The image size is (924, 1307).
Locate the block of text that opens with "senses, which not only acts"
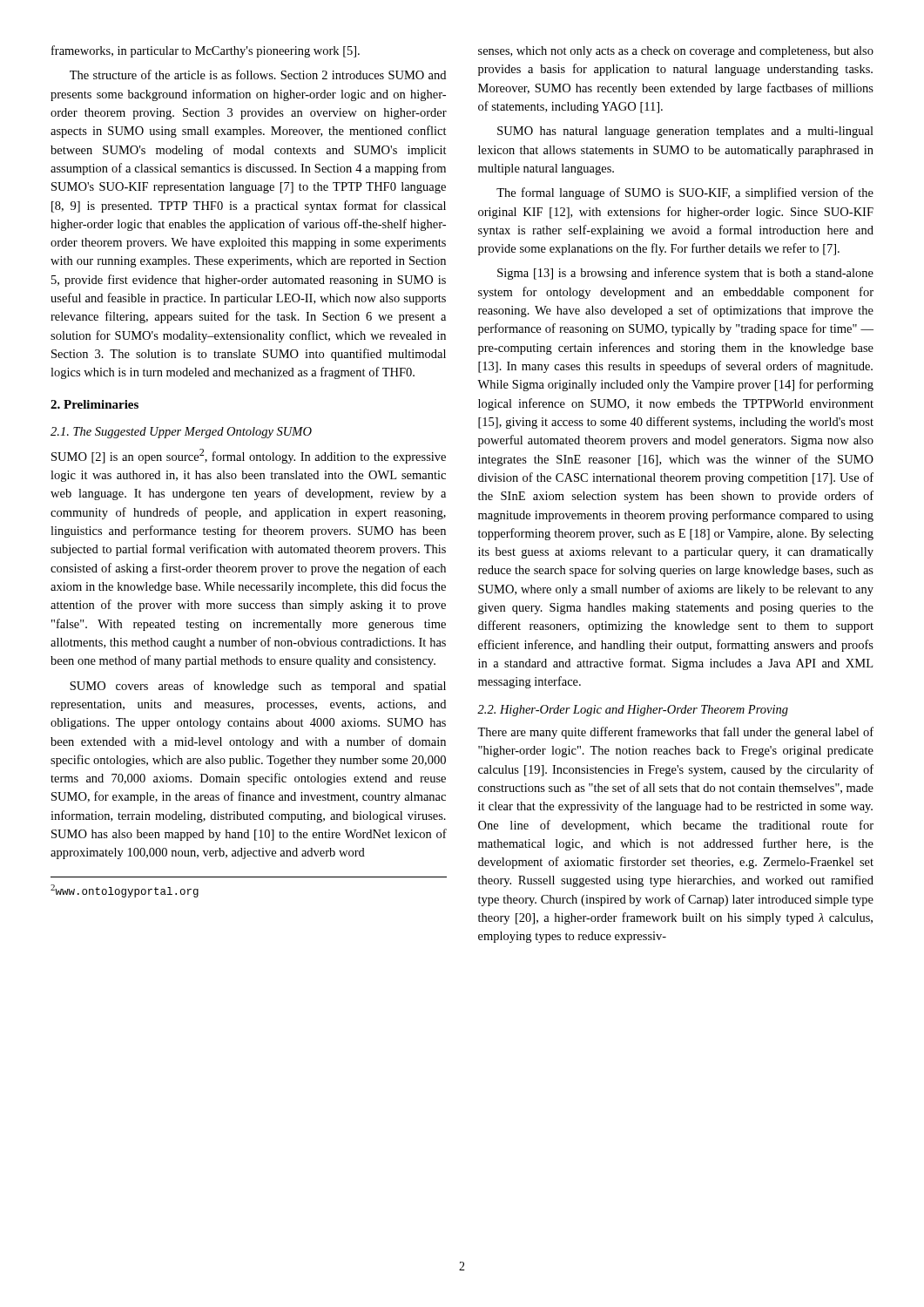[x=676, y=367]
